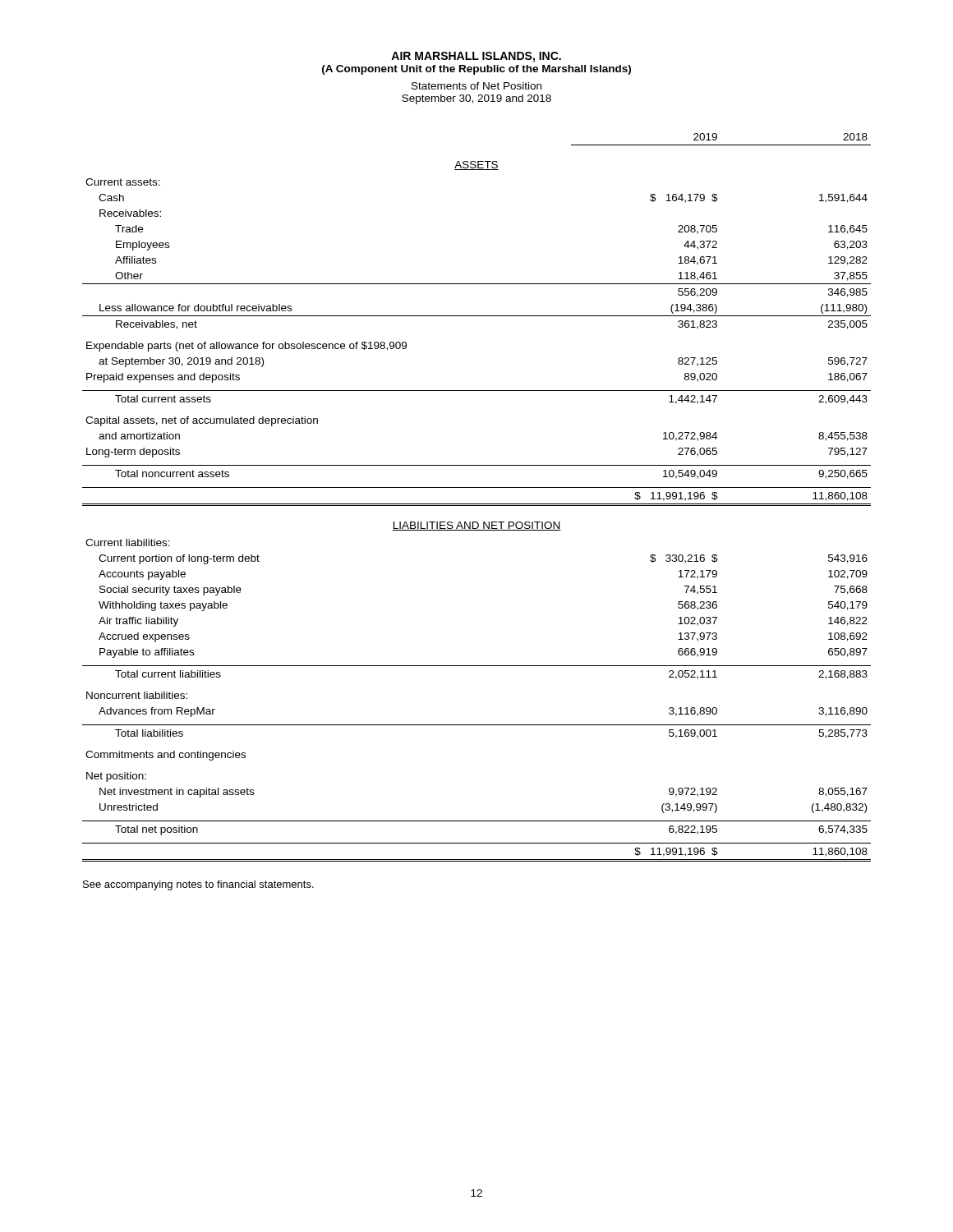Screen dimensions: 1232x953
Task: Select the text containing "See accompanying notes to financial statements."
Action: pos(198,884)
